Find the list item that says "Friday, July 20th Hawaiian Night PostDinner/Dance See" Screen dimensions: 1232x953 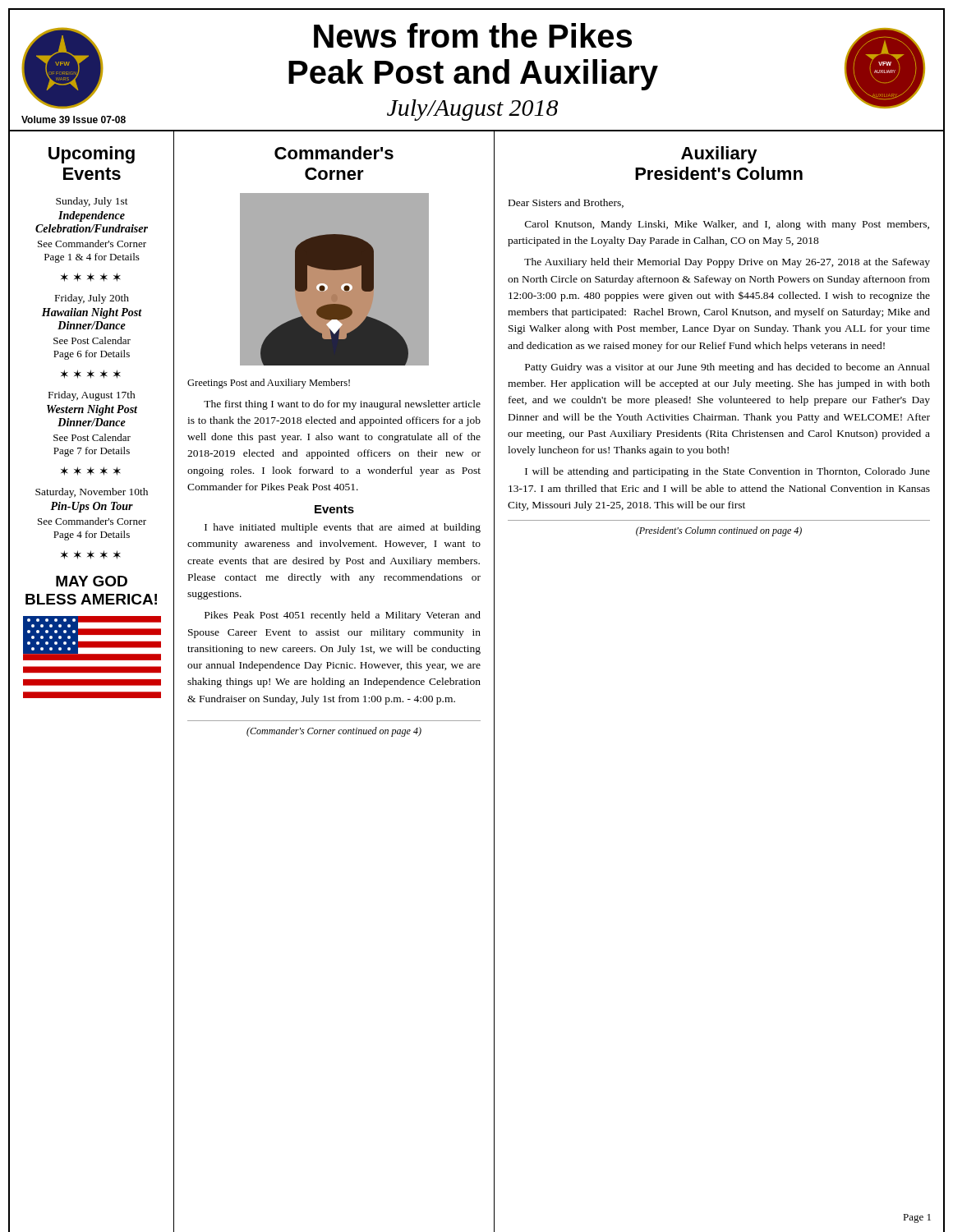point(92,326)
